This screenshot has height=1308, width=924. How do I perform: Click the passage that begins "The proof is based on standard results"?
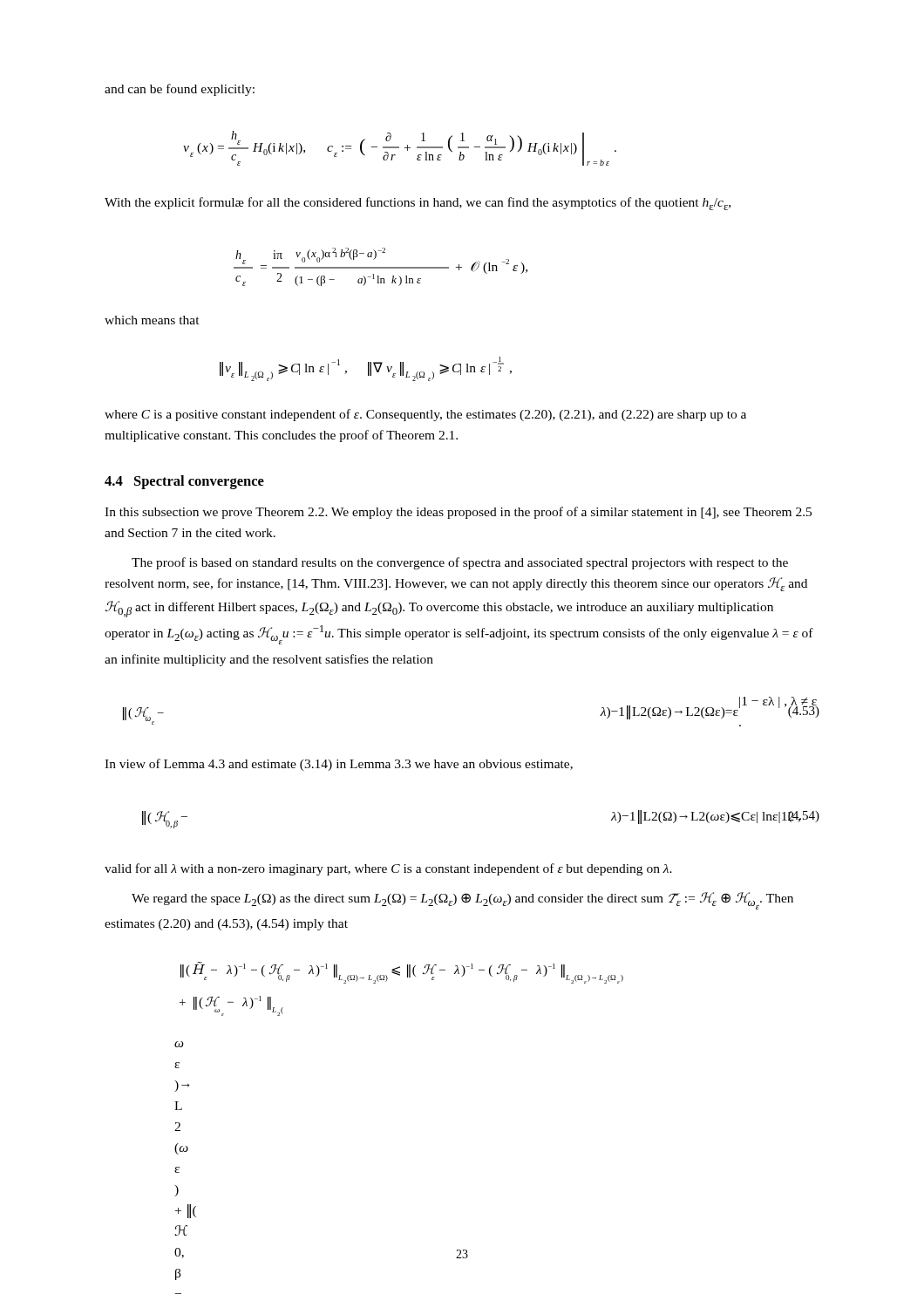459,610
